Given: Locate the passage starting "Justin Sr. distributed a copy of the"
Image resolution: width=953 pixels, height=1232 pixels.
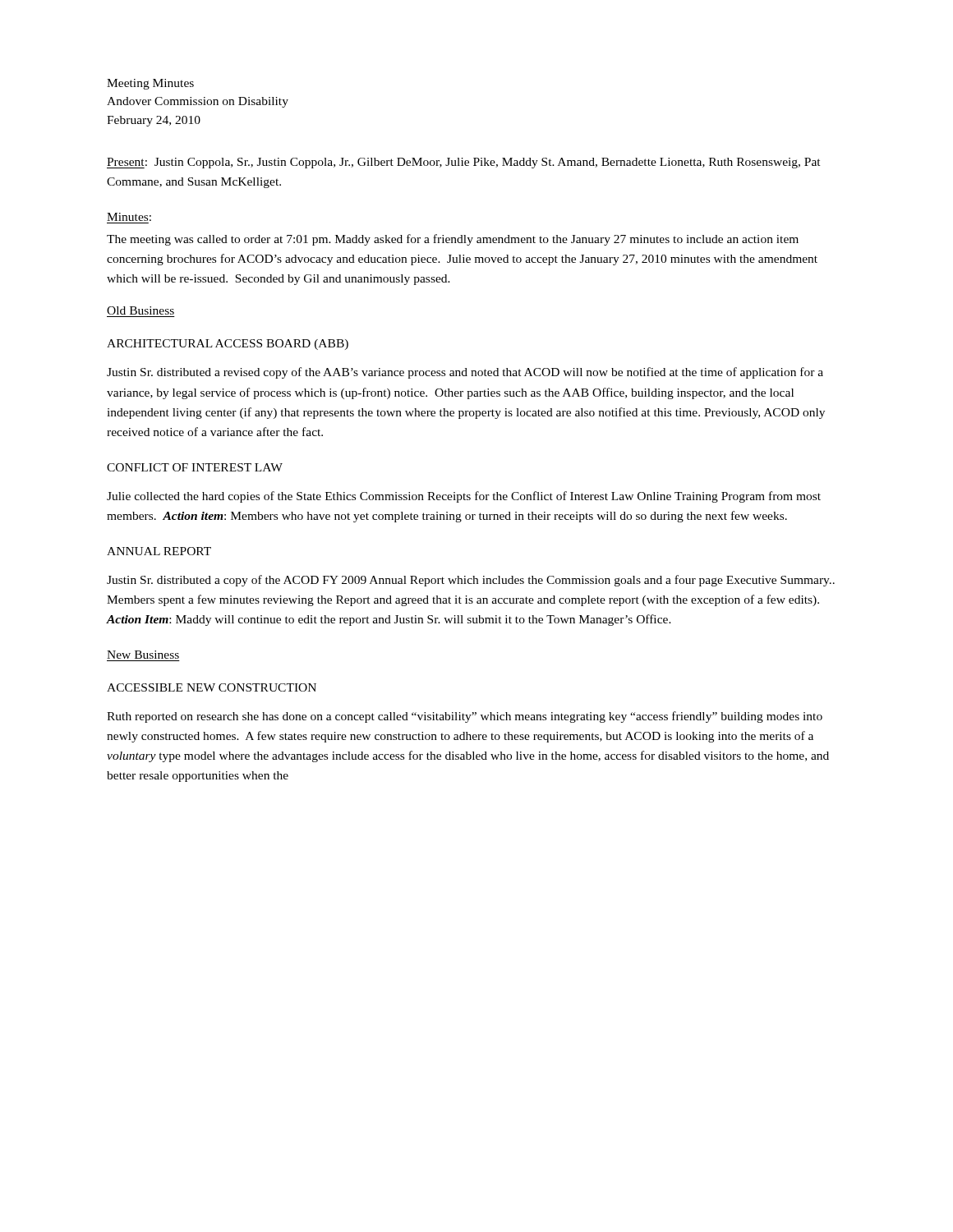Looking at the screenshot, I should (473, 599).
